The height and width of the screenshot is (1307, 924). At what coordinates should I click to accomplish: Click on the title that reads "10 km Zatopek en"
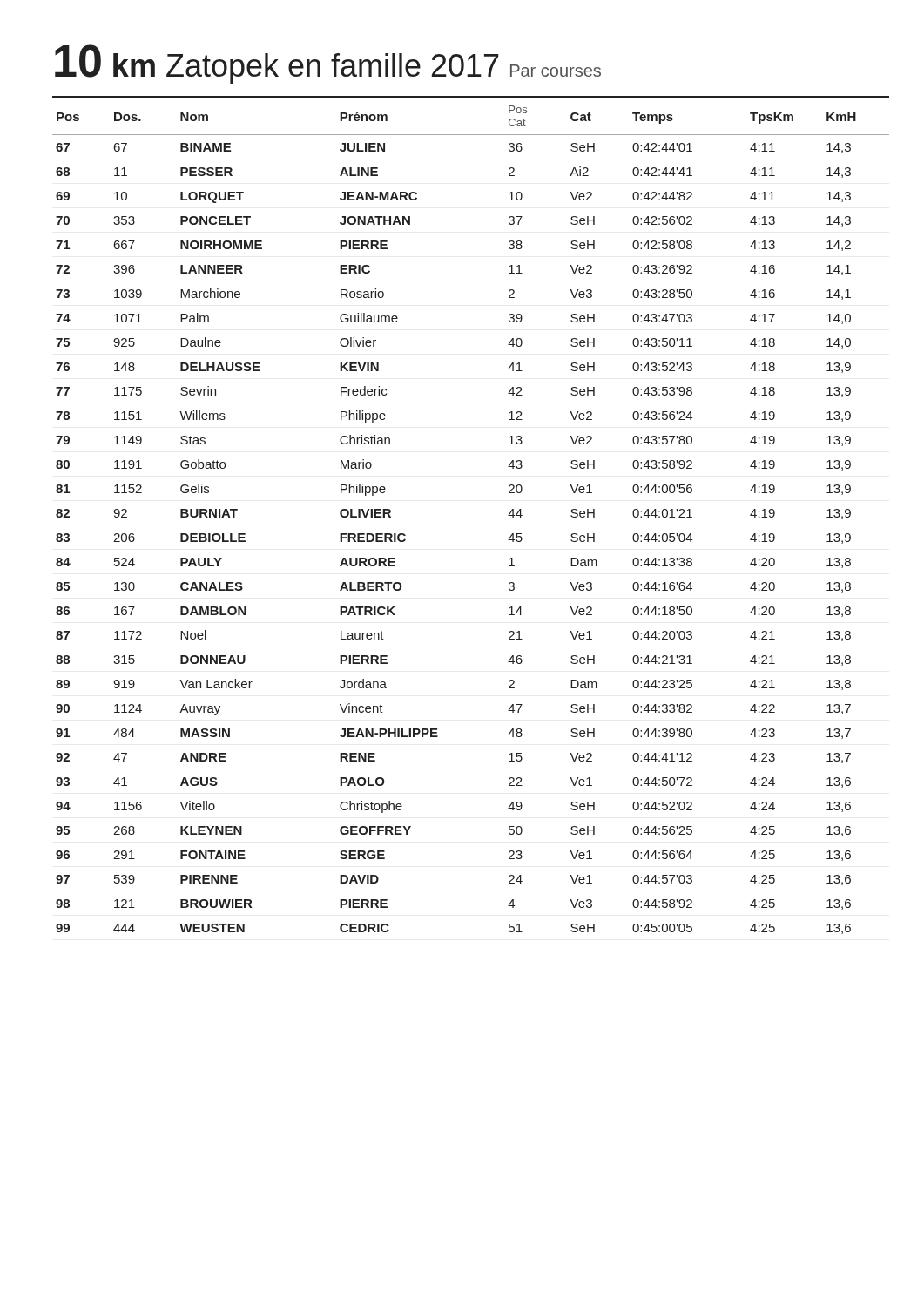point(327,61)
